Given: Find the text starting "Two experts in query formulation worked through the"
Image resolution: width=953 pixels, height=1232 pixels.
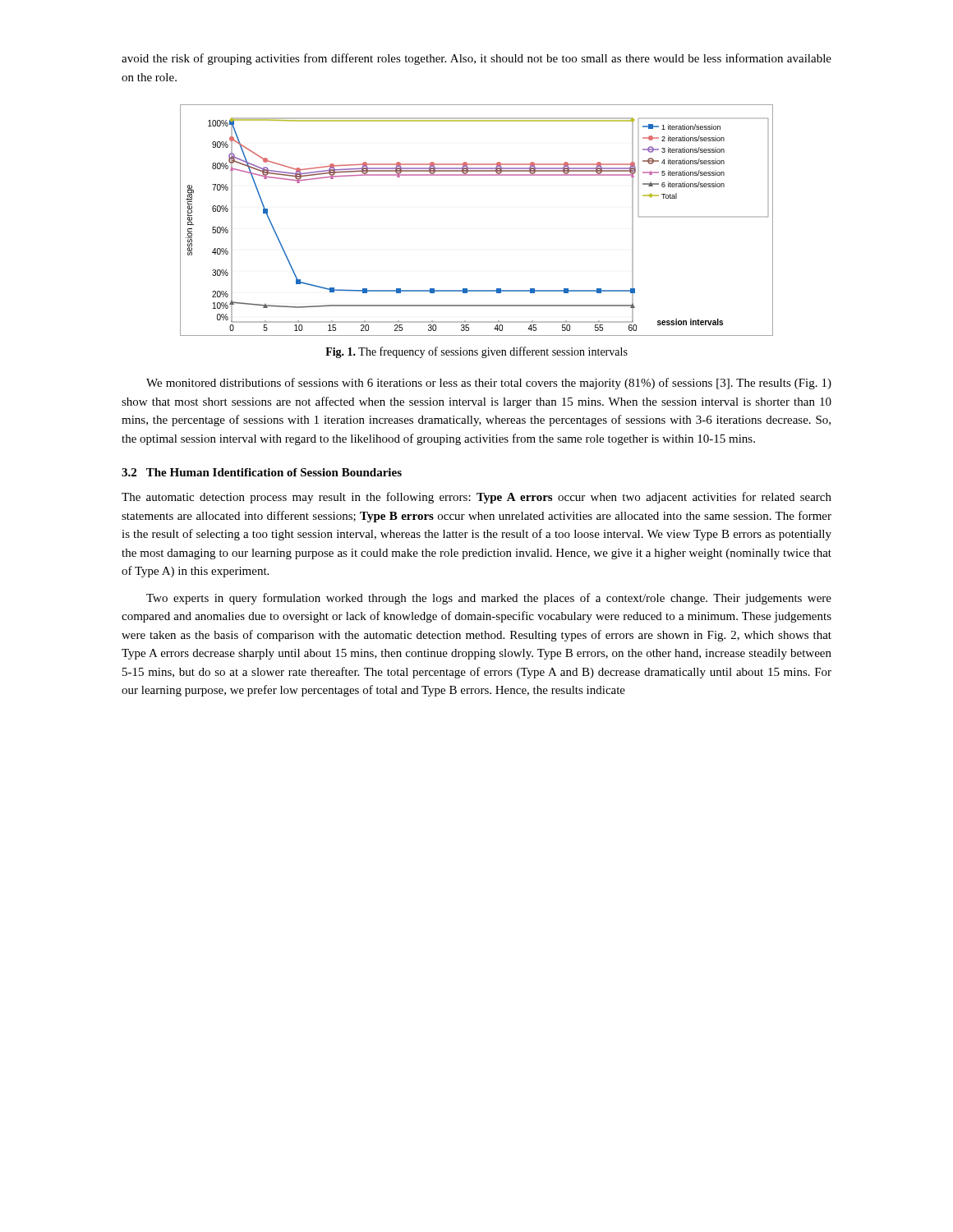Looking at the screenshot, I should (476, 644).
